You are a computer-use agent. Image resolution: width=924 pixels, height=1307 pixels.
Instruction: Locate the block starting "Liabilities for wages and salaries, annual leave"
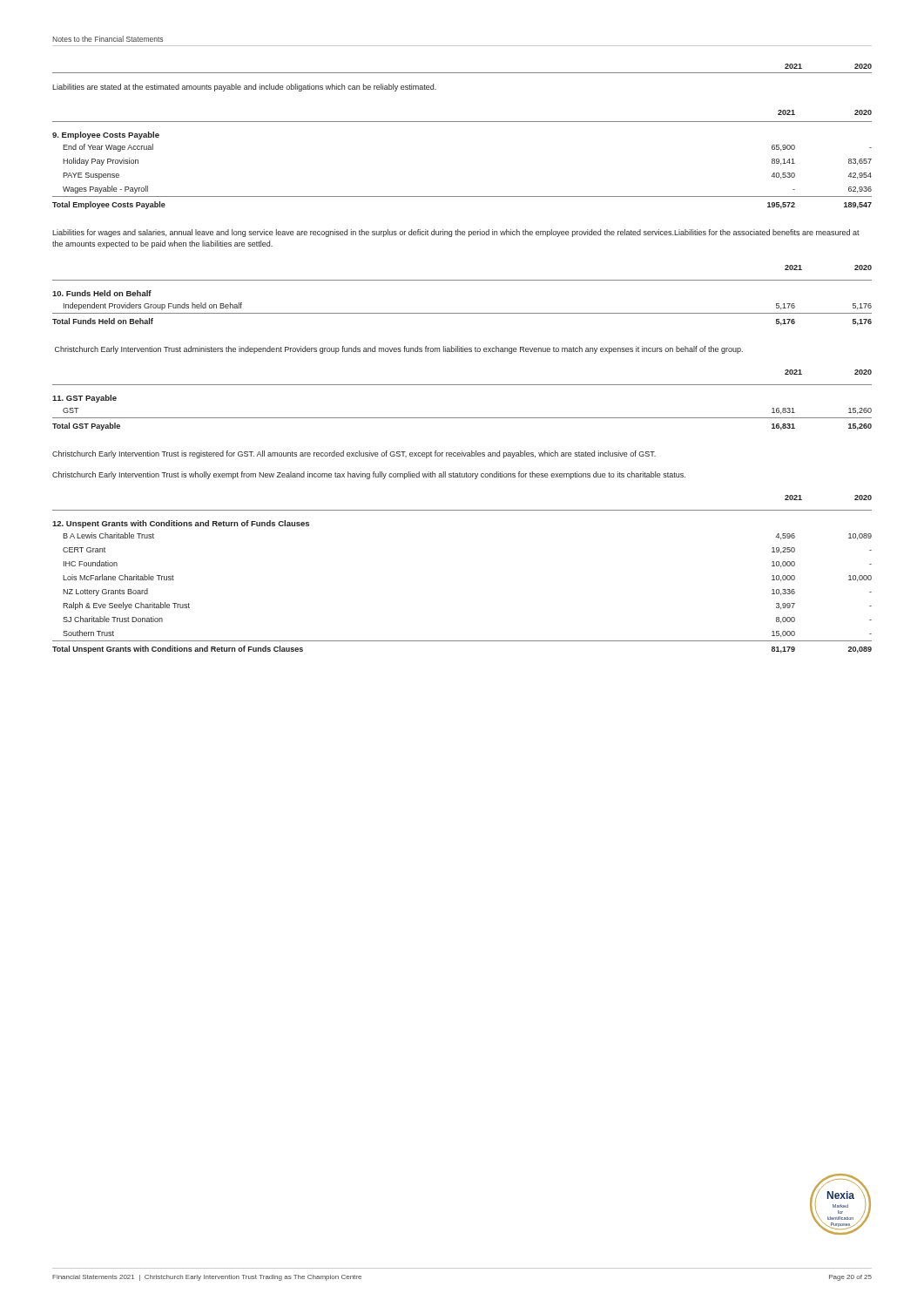456,238
